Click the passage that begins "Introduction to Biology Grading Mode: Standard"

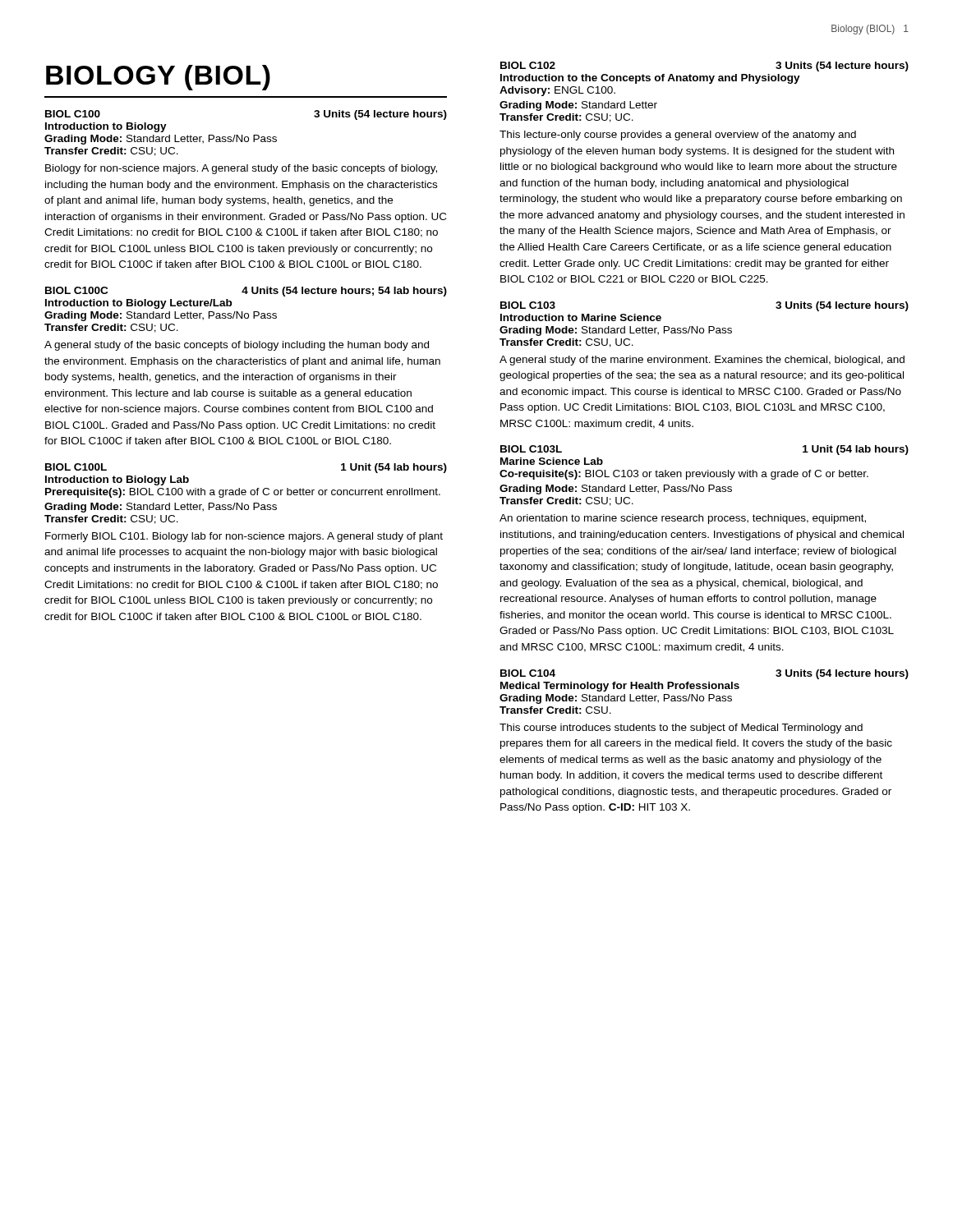246,138
